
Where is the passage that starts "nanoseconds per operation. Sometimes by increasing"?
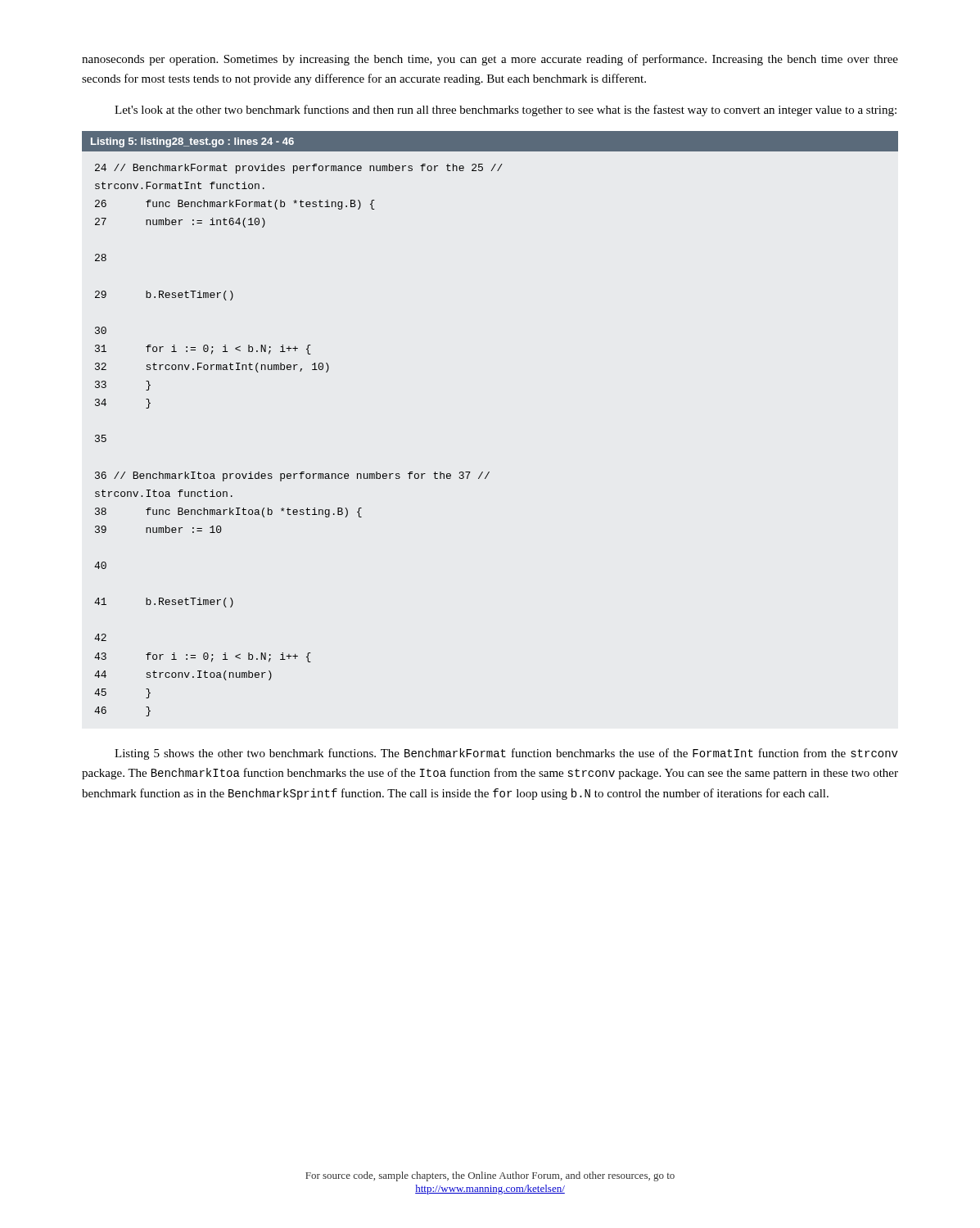pos(490,69)
